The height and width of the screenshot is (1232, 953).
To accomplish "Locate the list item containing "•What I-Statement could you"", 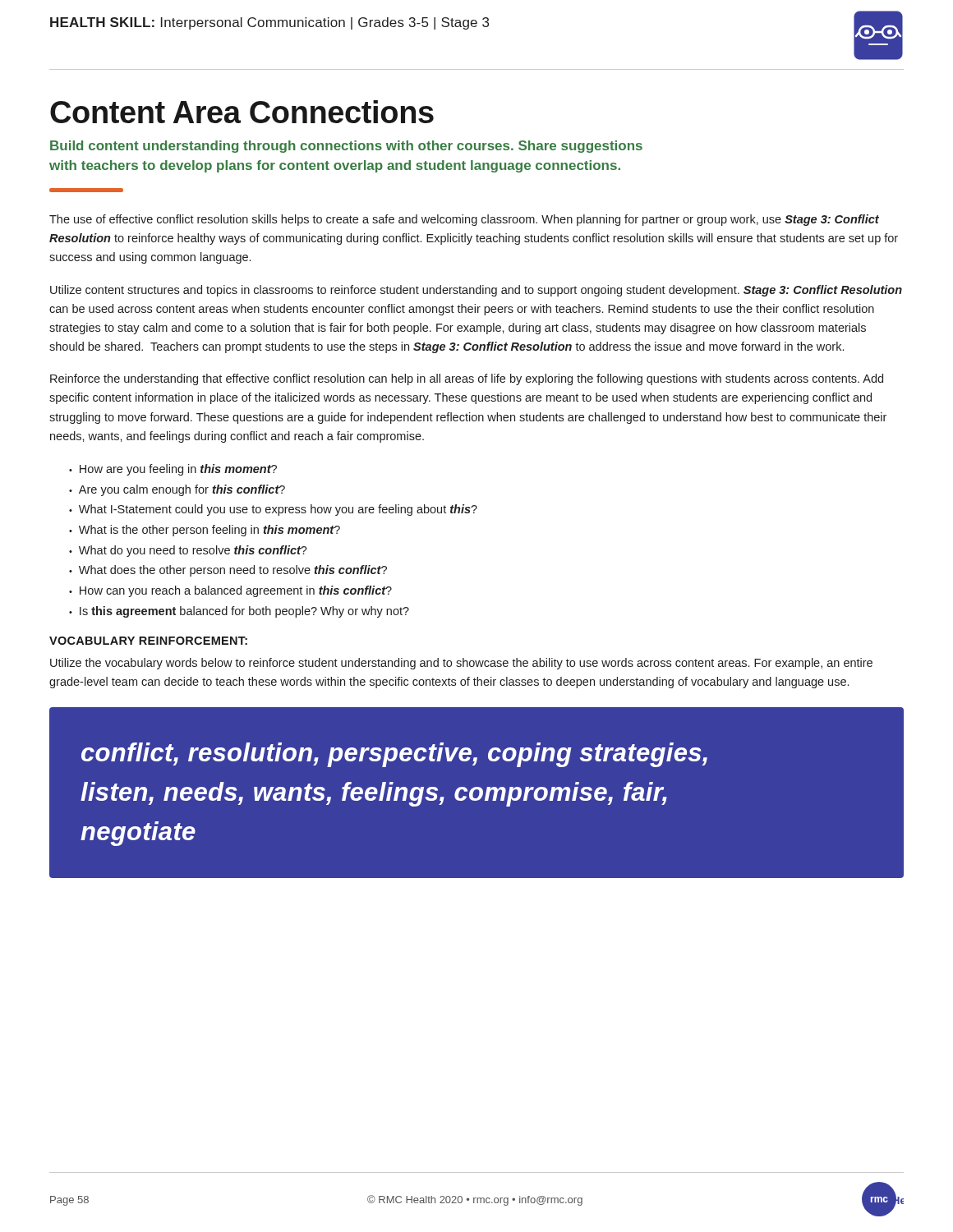I will [x=273, y=510].
